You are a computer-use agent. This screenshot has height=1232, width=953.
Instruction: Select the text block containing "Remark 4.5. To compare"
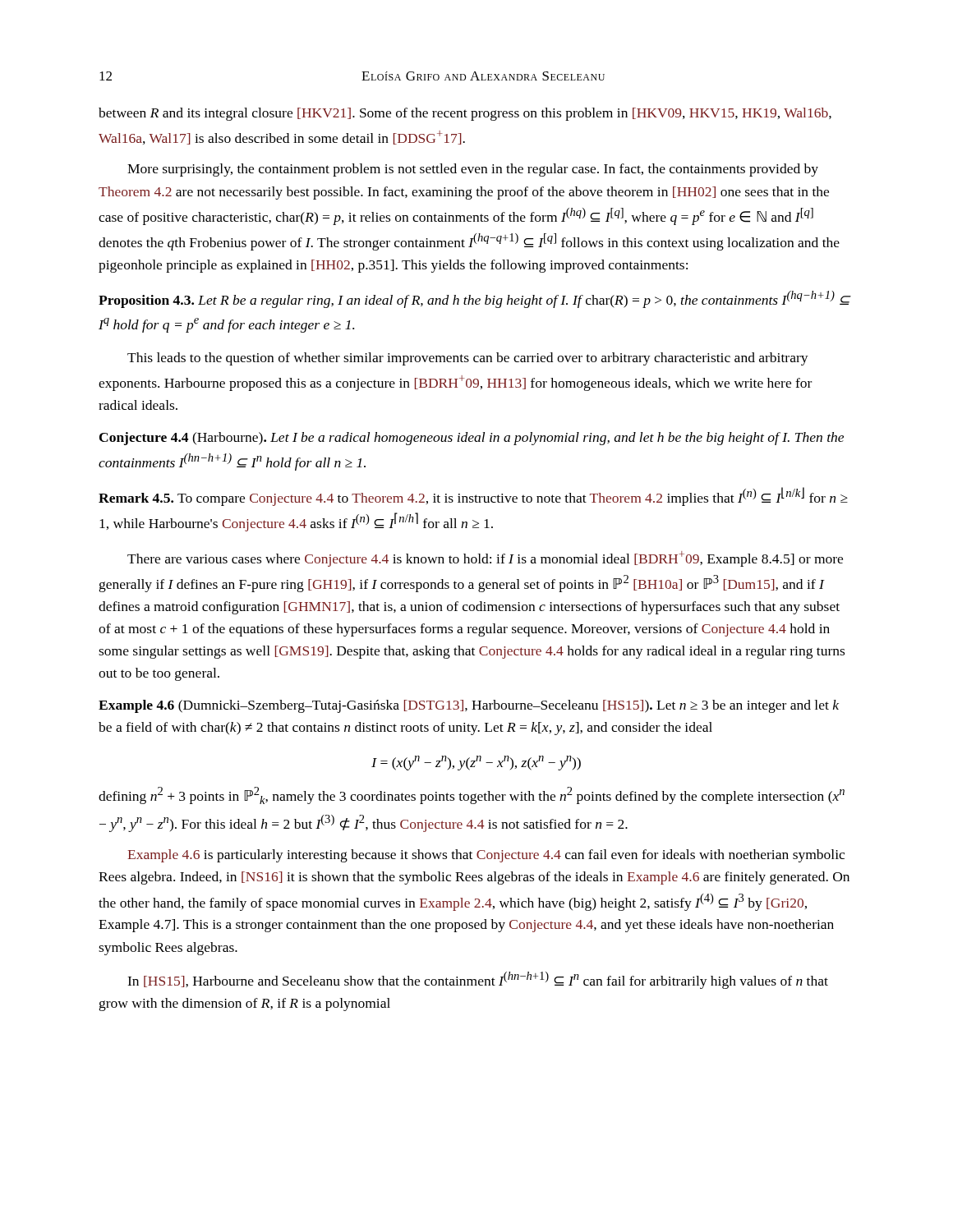(476, 509)
